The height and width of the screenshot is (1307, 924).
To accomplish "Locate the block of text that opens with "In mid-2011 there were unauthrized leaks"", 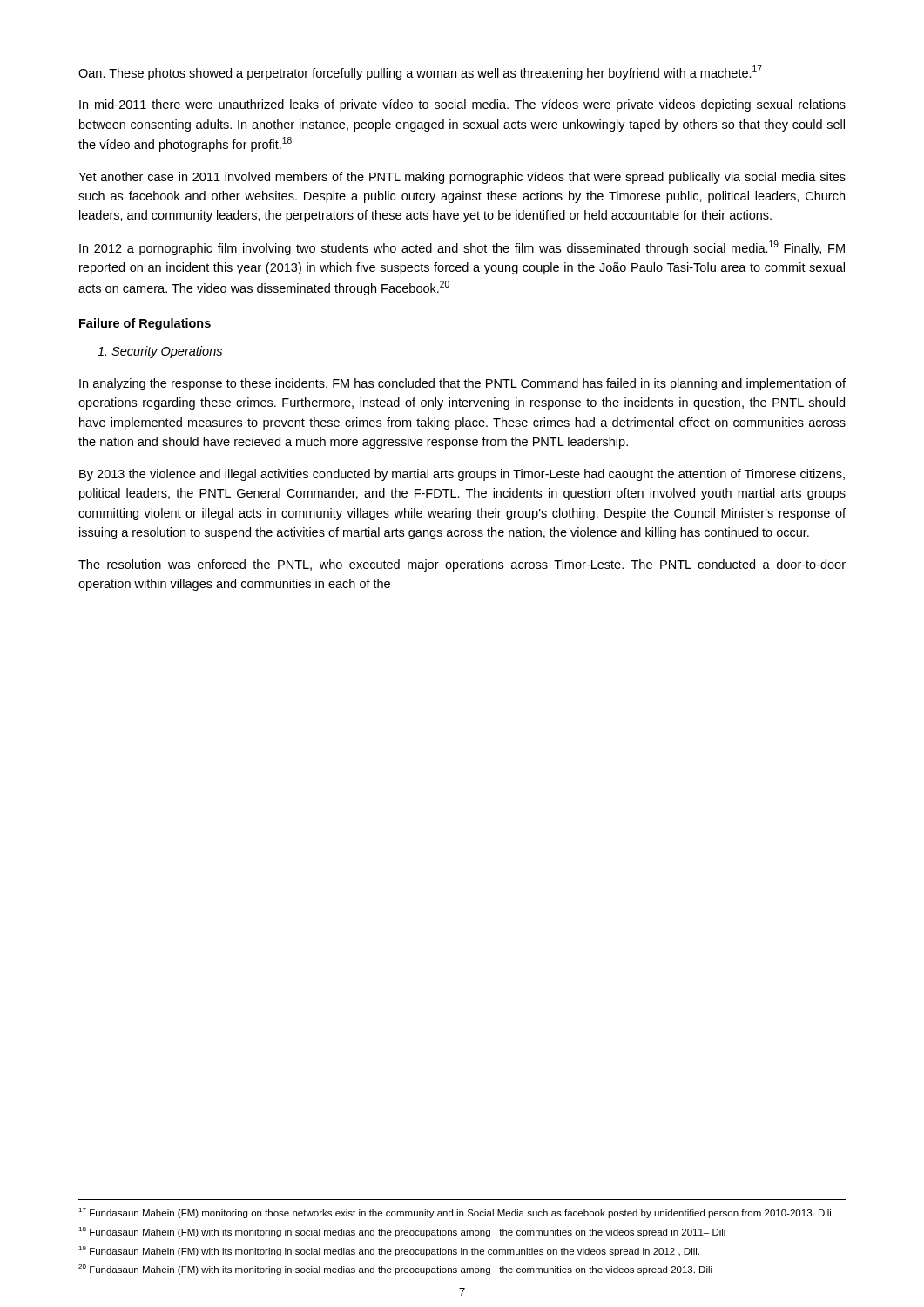I will pyautogui.click(x=462, y=125).
